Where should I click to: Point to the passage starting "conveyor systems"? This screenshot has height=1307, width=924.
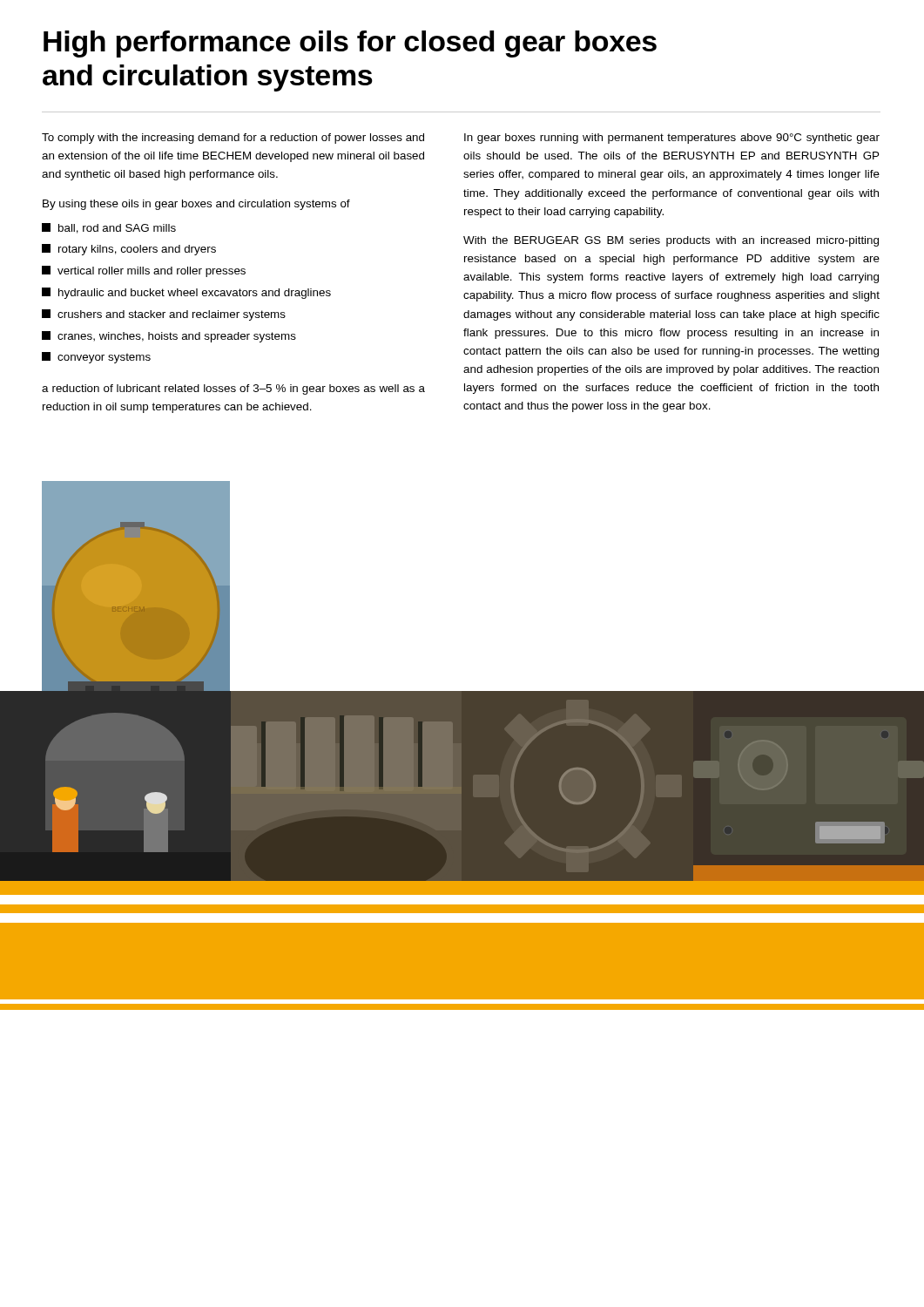(96, 358)
